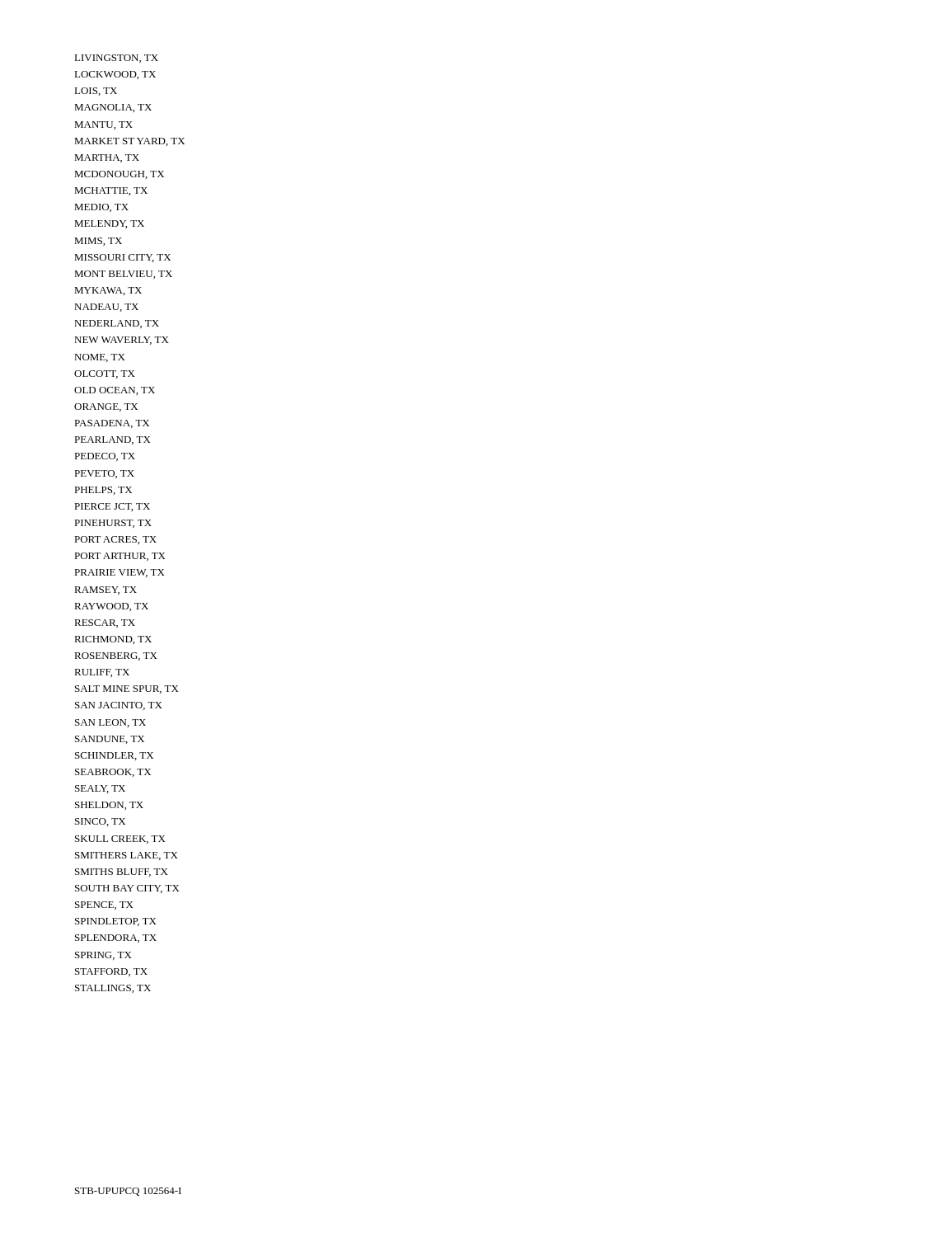This screenshot has height=1237, width=952.
Task: Point to "SOUTH BAY CITY, TX"
Action: (127, 888)
